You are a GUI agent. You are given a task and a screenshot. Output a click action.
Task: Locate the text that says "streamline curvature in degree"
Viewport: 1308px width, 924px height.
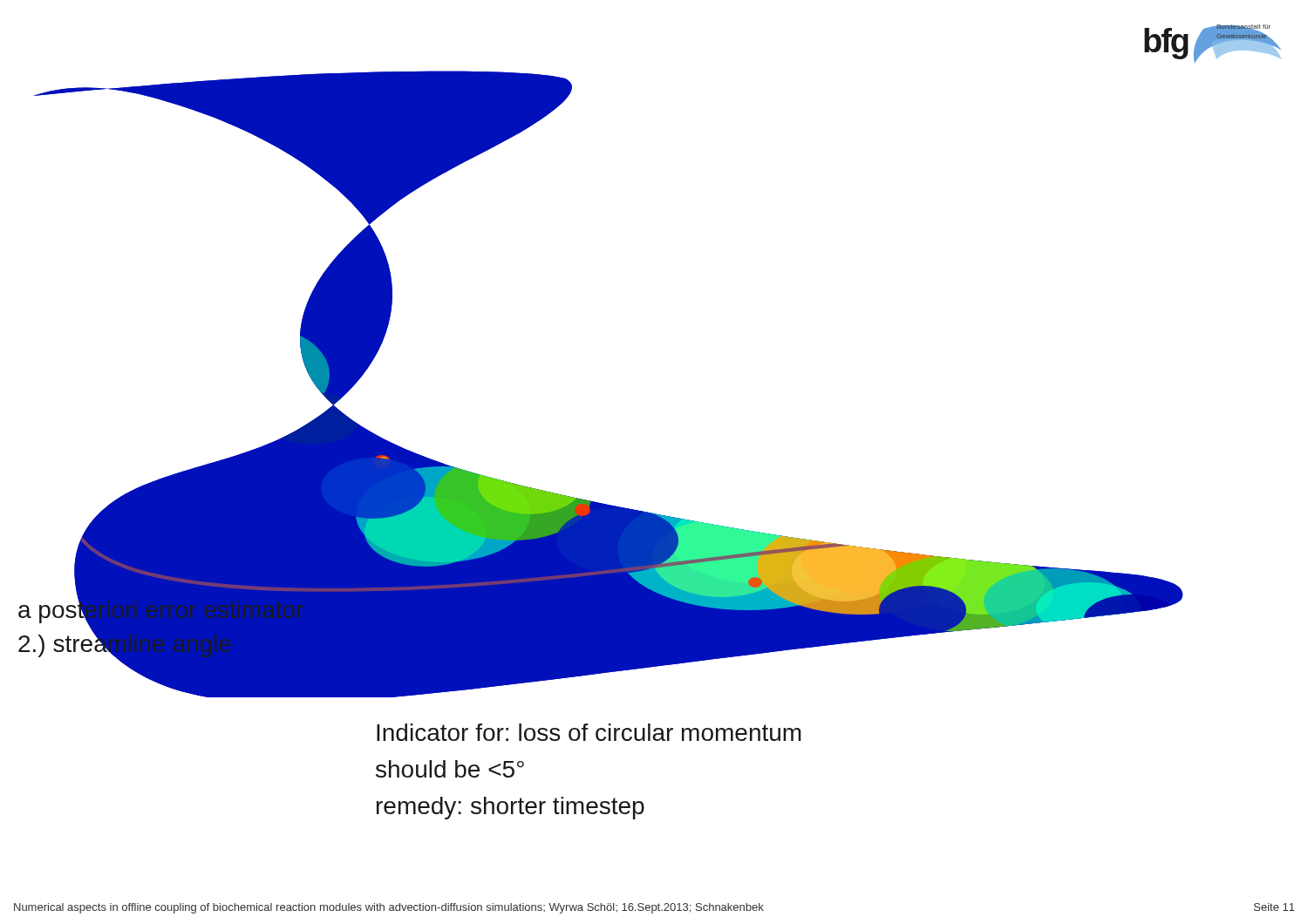point(530,92)
